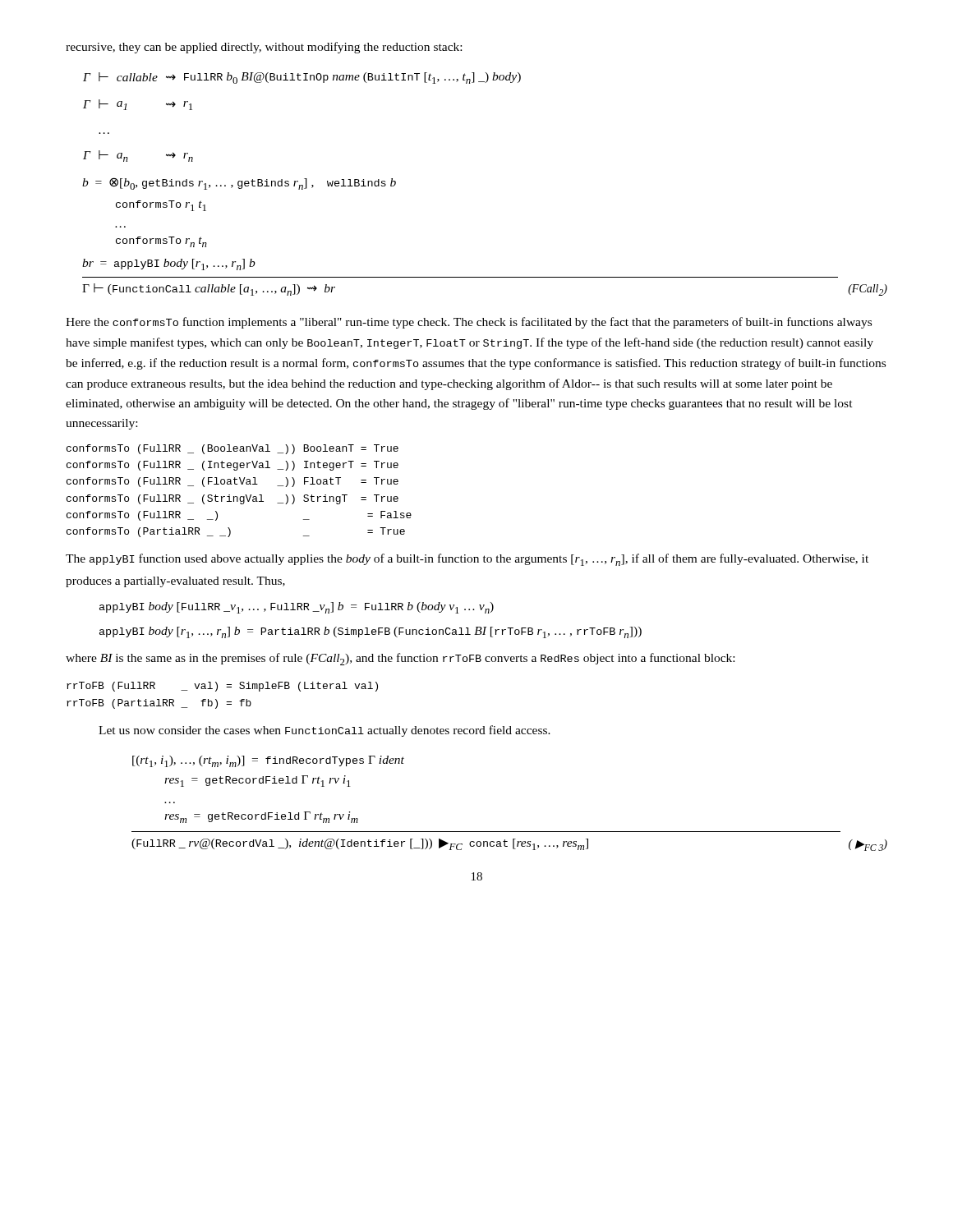Find the text block that reads "Let us now consider the cases when FunctionCall"
This screenshot has width=953, height=1232.
pyautogui.click(x=325, y=730)
